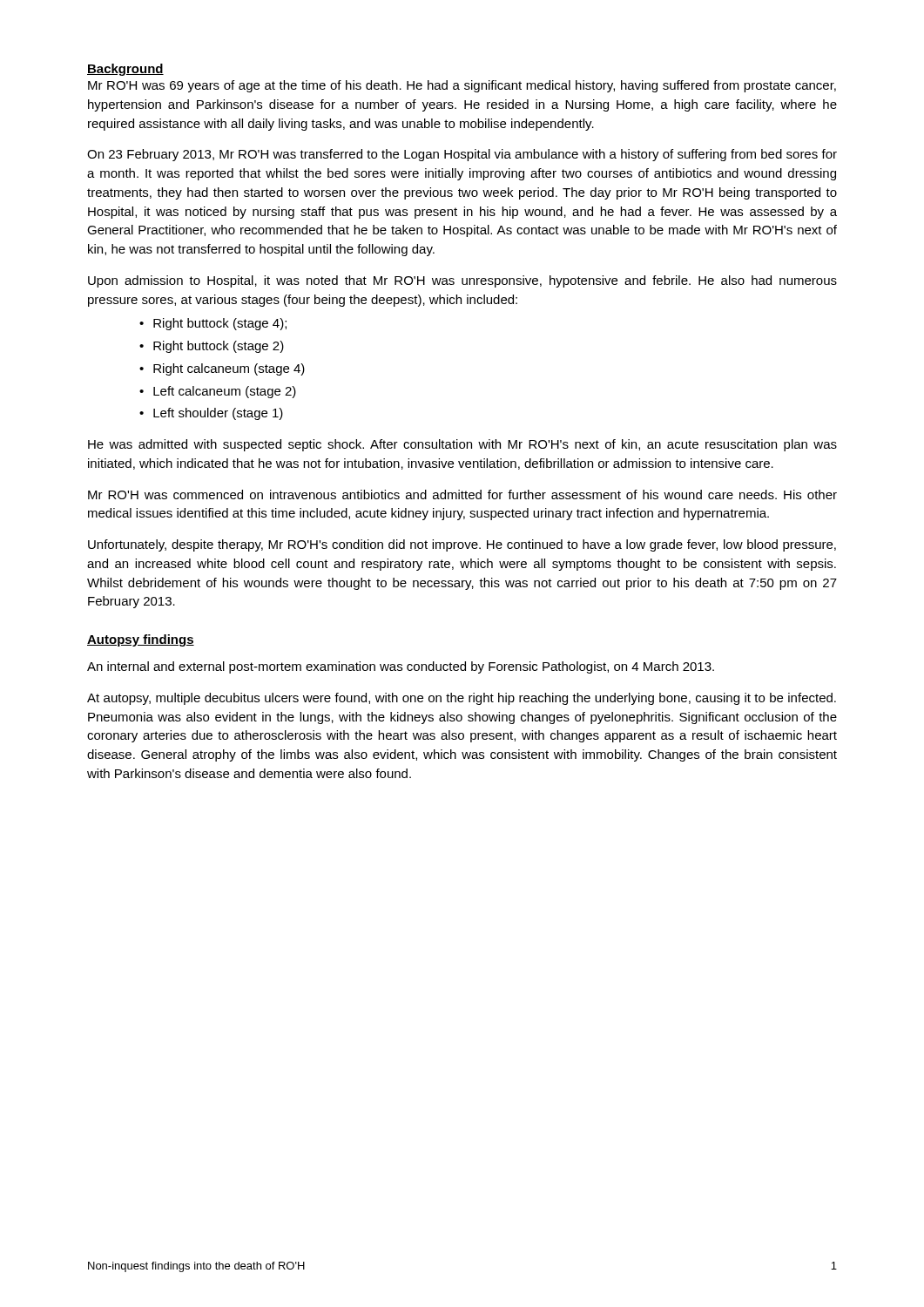Screen dimensions: 1307x924
Task: Navigate to the passage starting "Autopsy findings"
Action: click(x=140, y=639)
